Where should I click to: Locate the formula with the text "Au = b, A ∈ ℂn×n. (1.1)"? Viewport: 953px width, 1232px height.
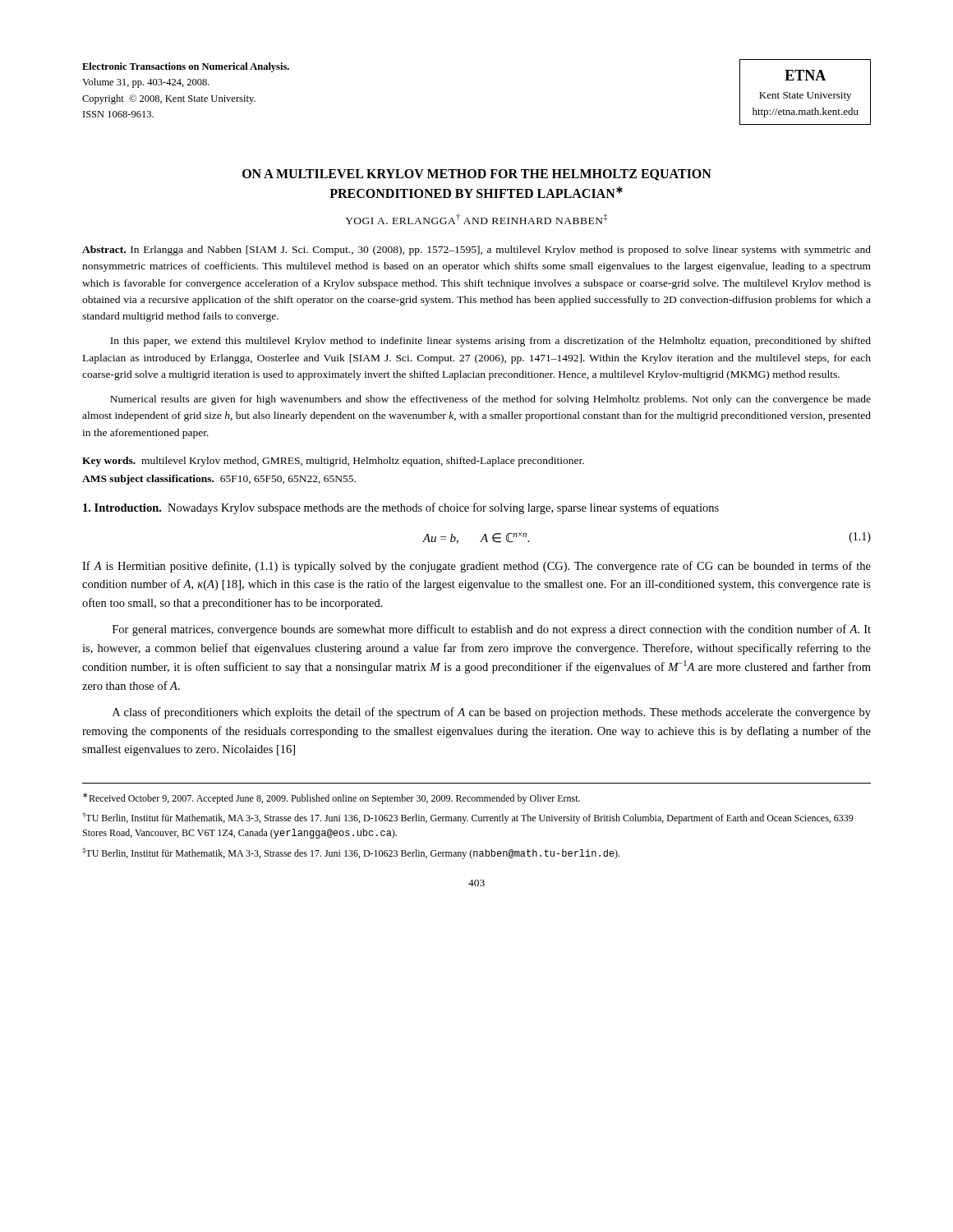429,538
